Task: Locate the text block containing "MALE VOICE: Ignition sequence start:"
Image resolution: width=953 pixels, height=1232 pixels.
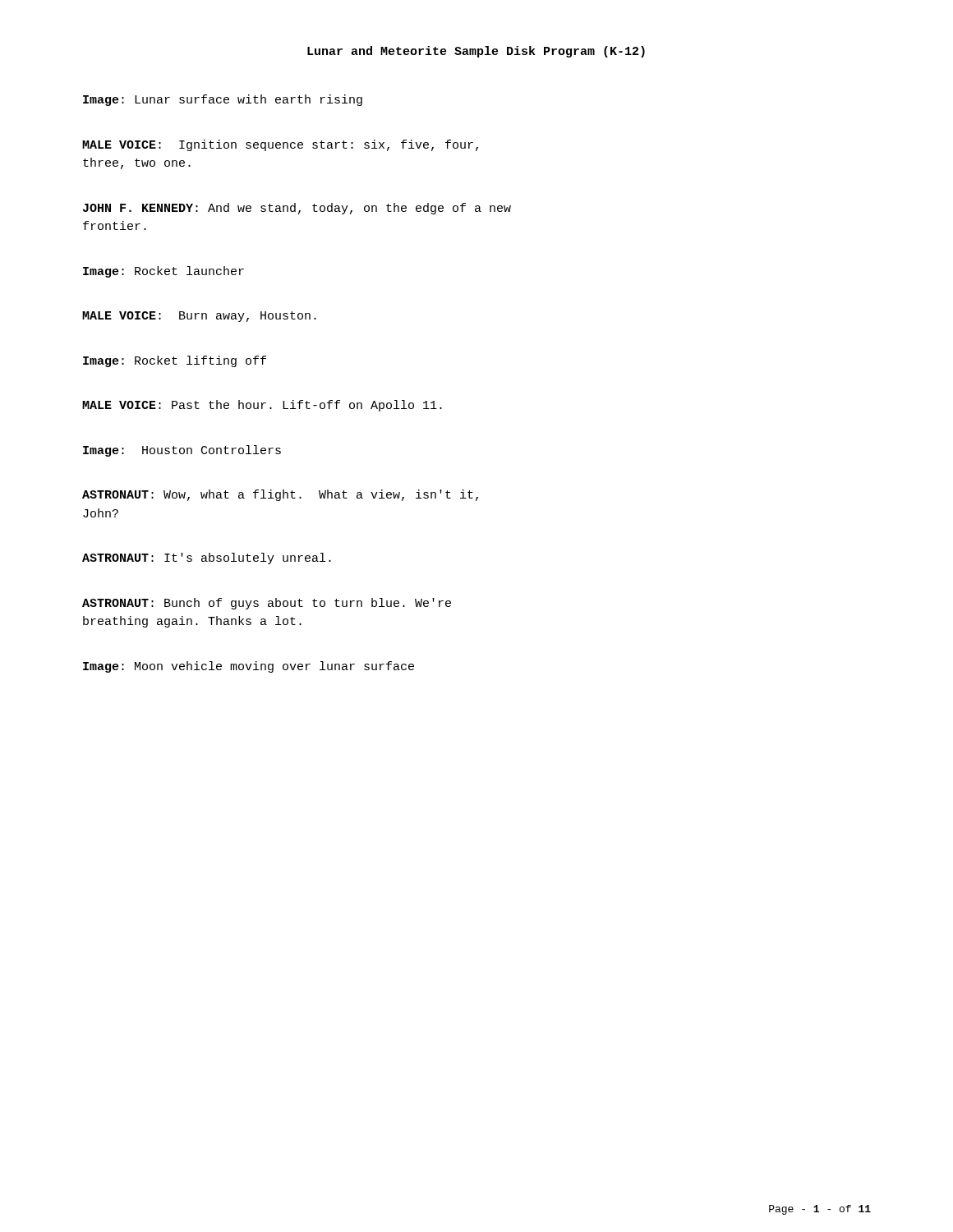Action: coord(282,155)
